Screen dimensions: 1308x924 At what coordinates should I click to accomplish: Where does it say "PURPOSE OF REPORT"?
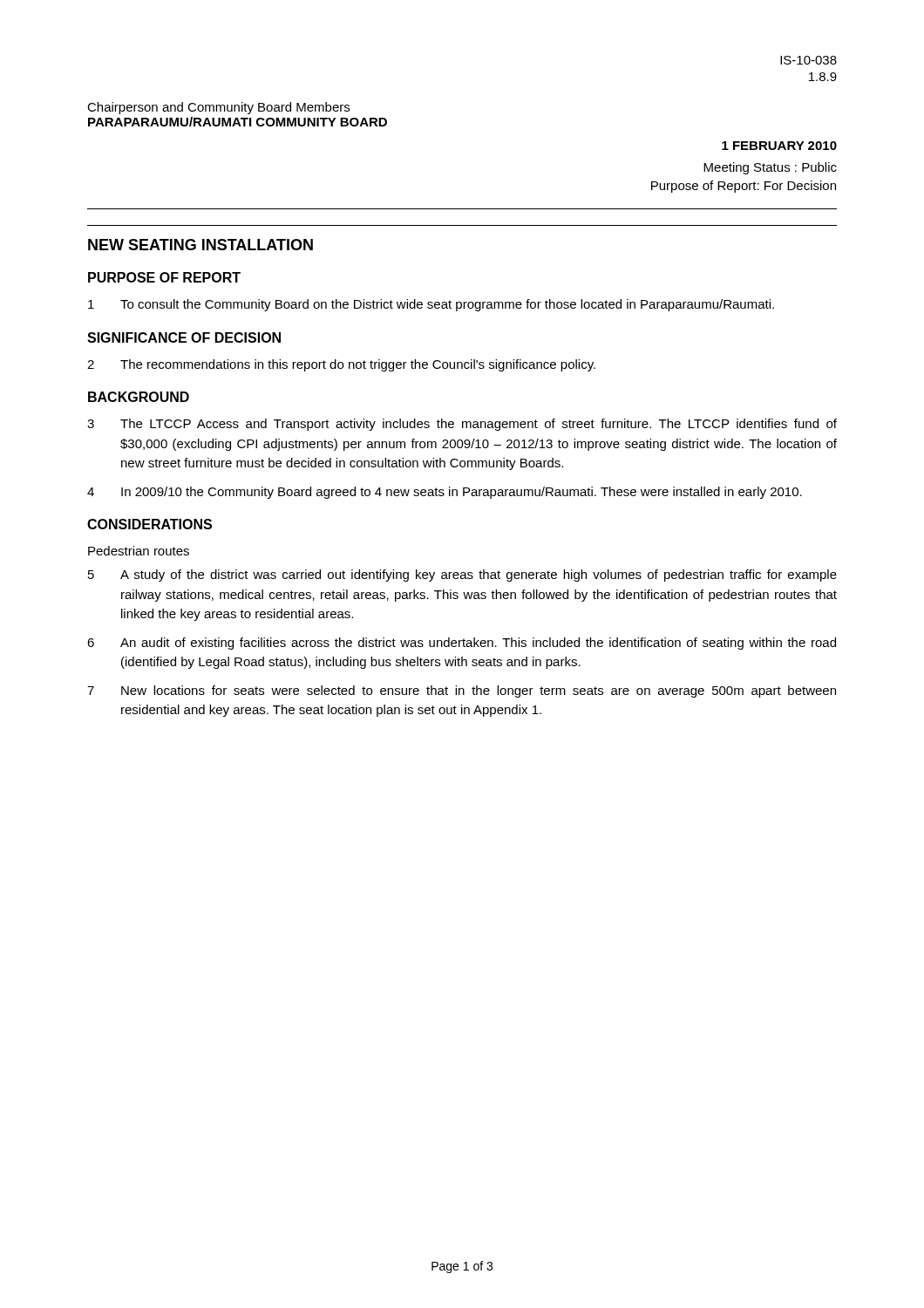click(x=164, y=278)
